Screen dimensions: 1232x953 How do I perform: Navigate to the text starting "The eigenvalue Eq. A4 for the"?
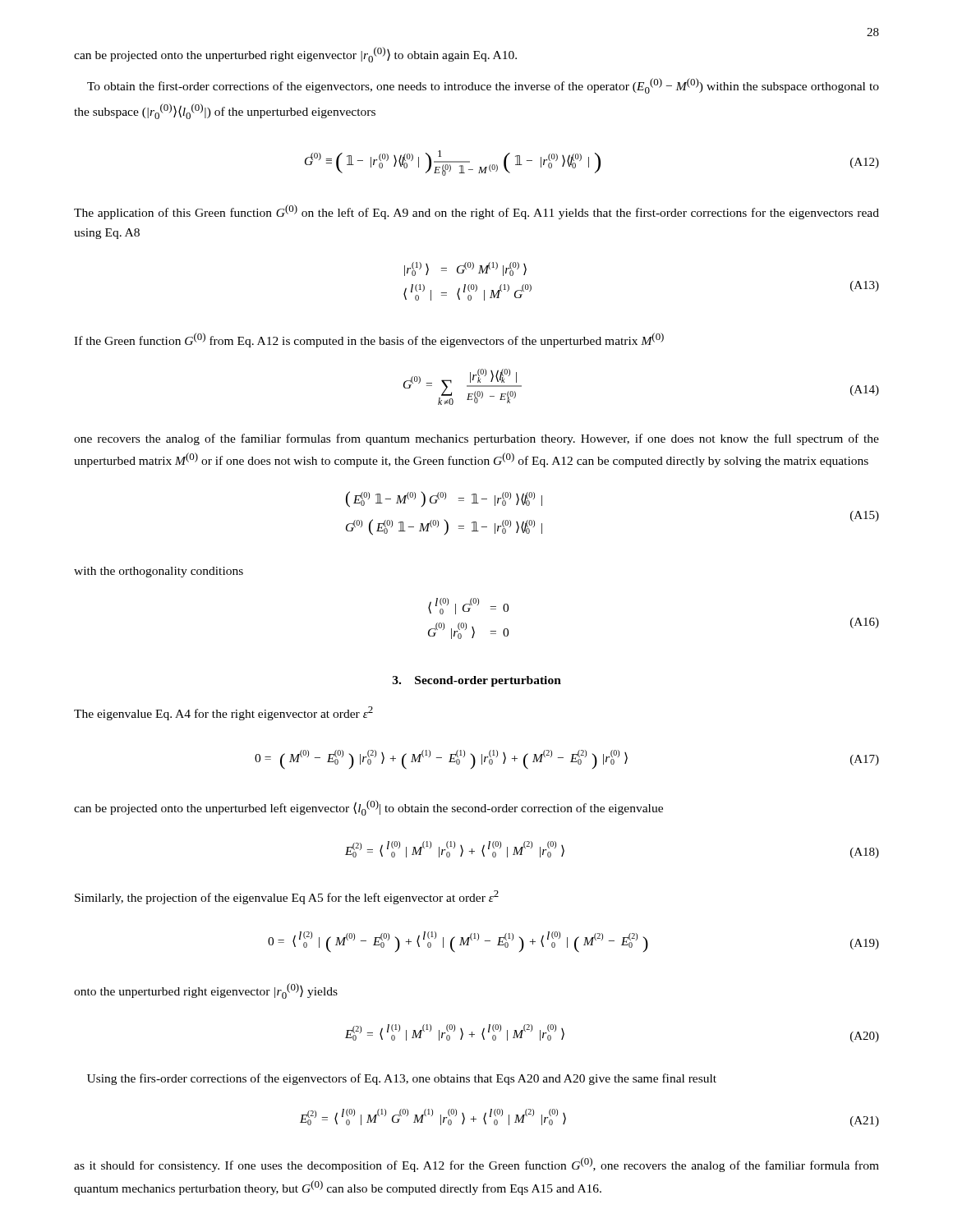(x=224, y=712)
